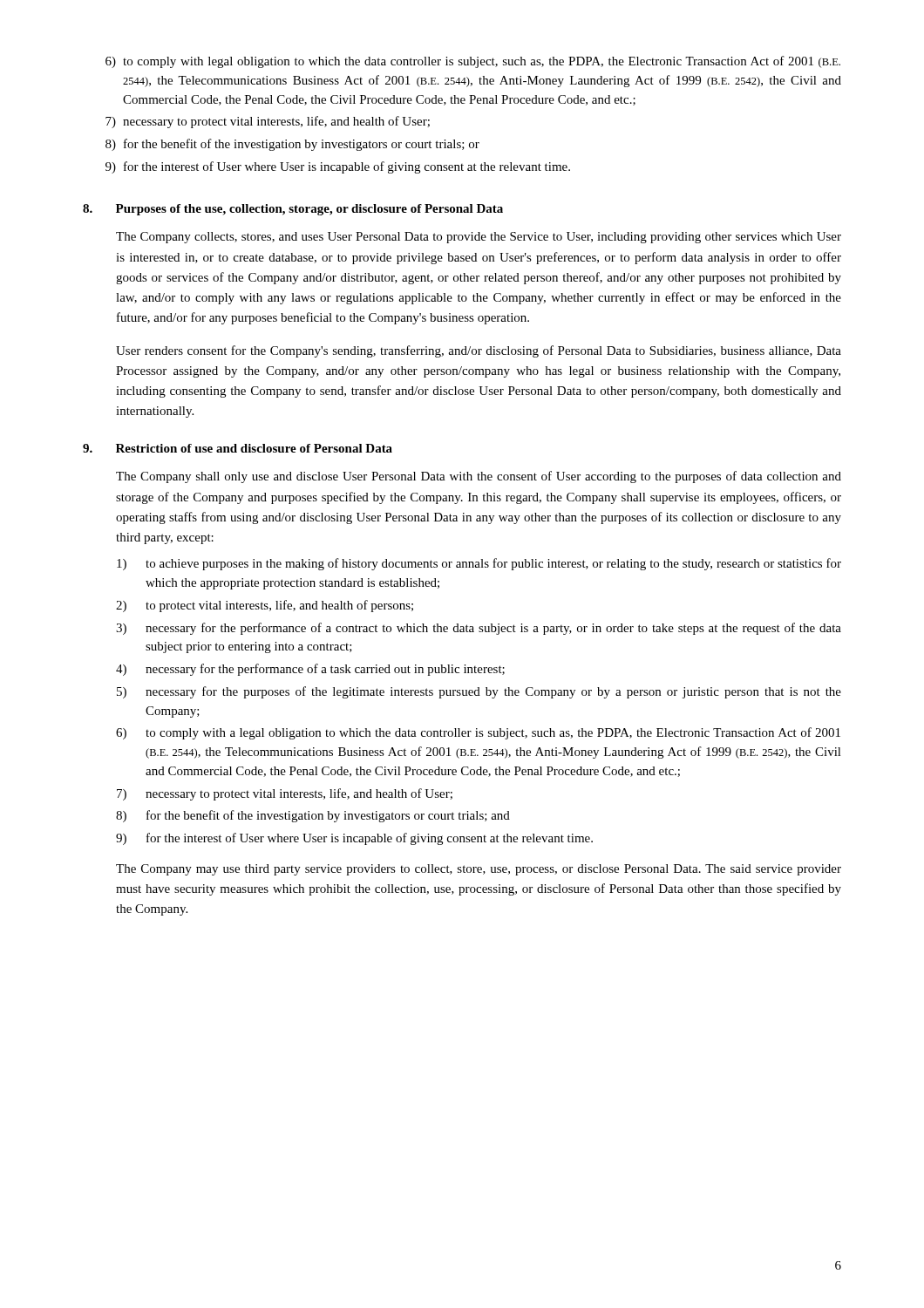Click on the region starting "User renders consent for the"

pyautogui.click(x=479, y=380)
